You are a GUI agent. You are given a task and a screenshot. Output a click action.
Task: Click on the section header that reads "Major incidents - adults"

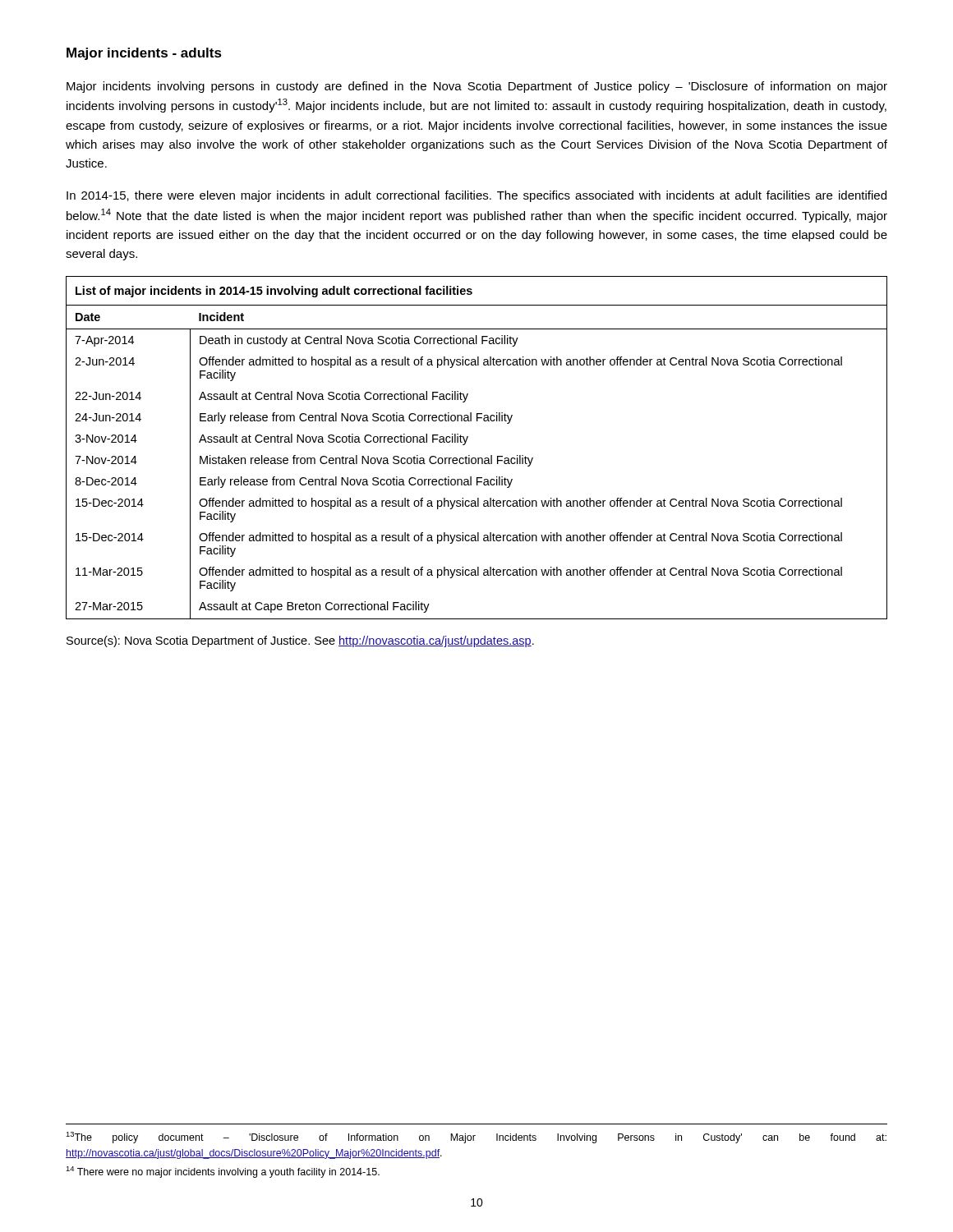pyautogui.click(x=144, y=53)
